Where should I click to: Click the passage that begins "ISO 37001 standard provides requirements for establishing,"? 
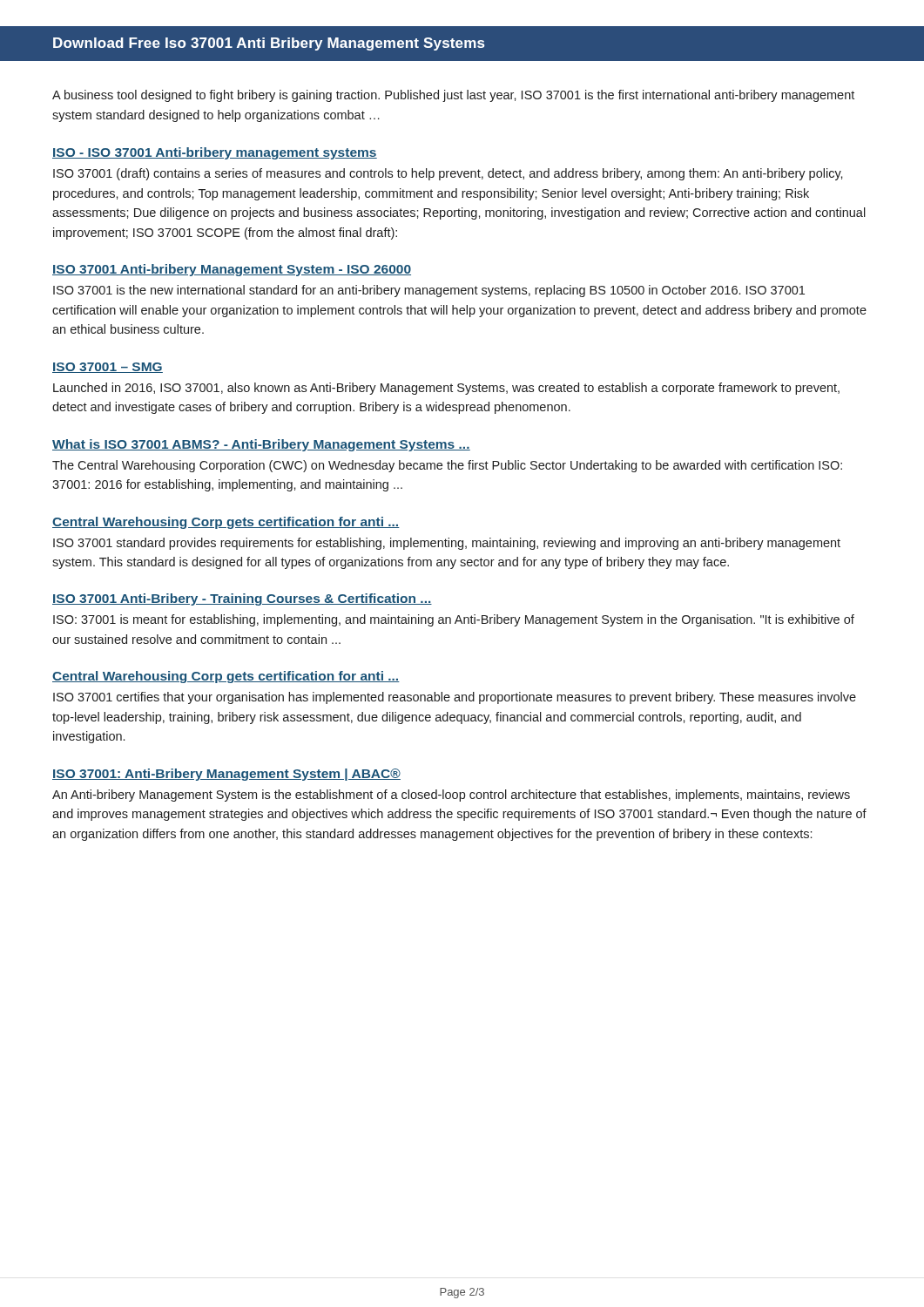click(446, 552)
